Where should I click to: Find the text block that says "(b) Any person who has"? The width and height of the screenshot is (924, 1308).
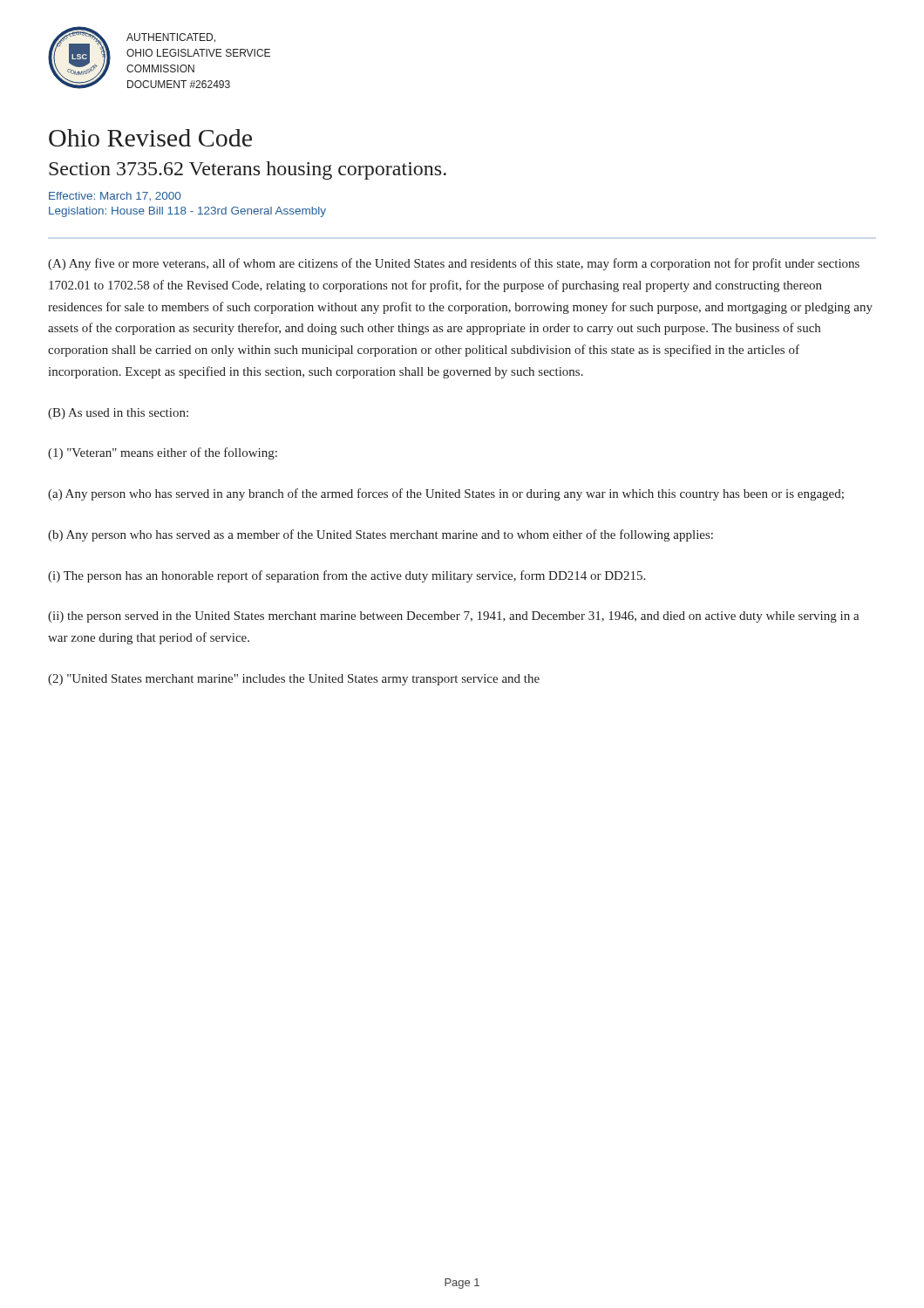click(x=381, y=534)
